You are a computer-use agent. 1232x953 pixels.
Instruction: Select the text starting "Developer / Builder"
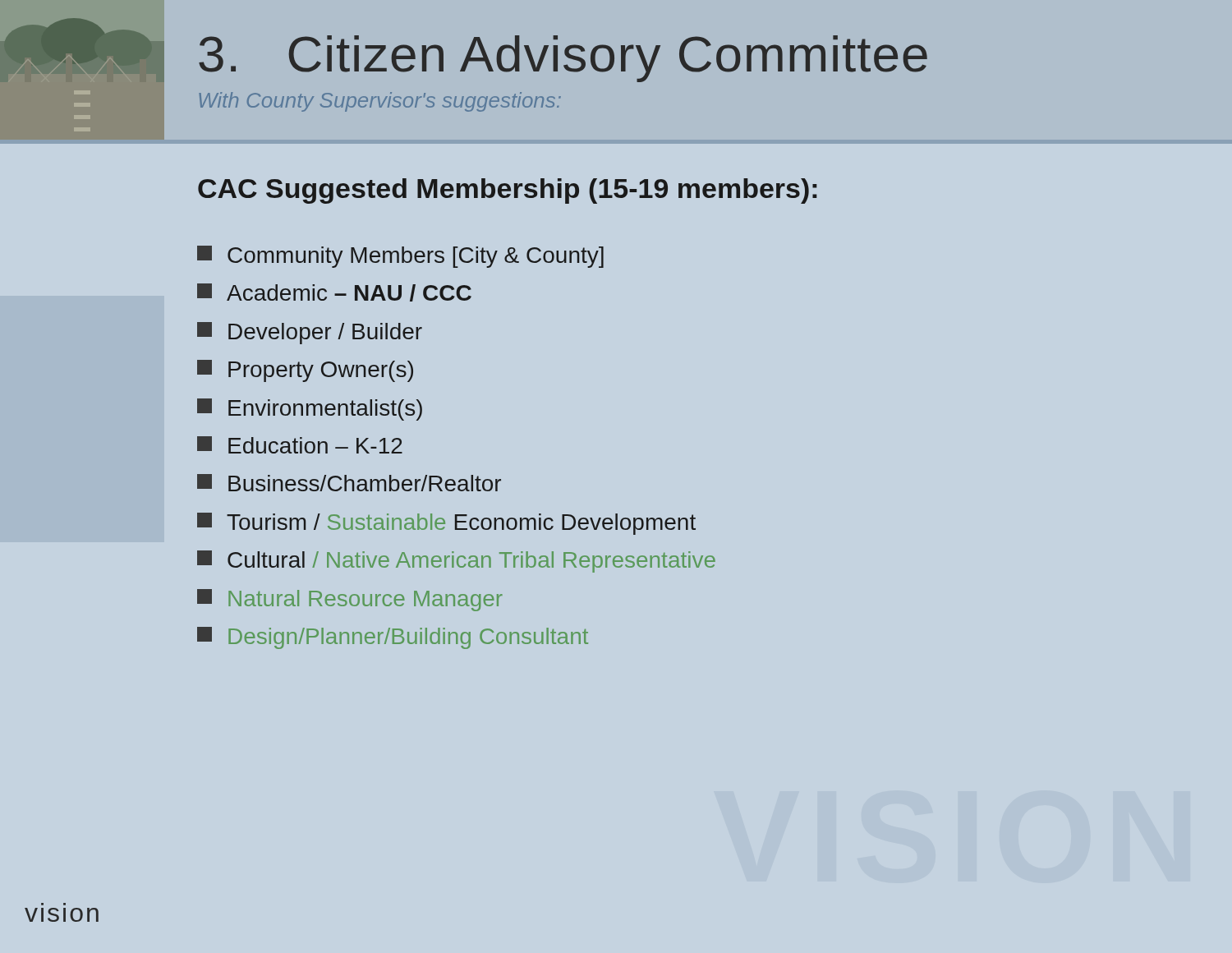point(310,332)
